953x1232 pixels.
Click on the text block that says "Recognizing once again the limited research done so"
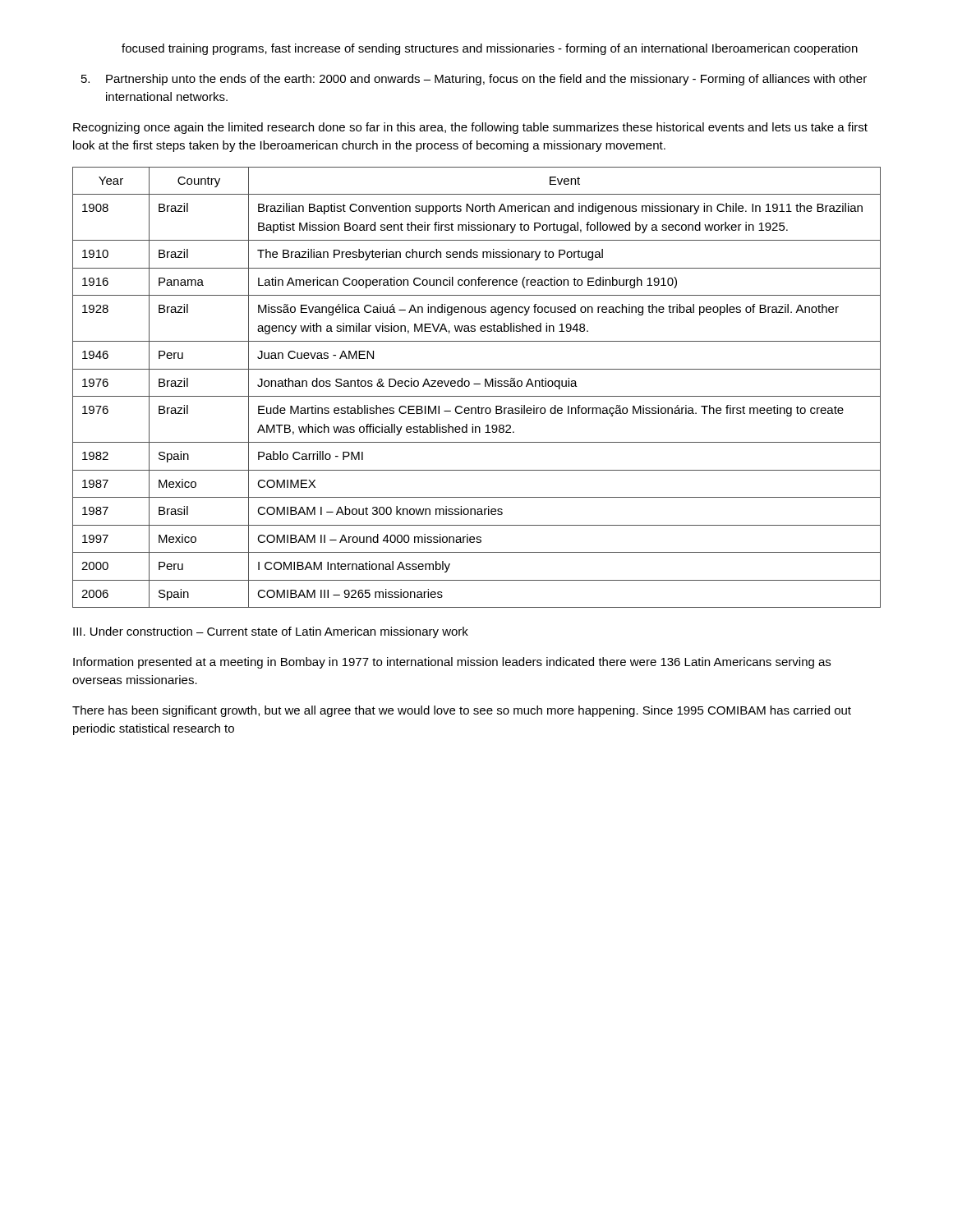470,136
